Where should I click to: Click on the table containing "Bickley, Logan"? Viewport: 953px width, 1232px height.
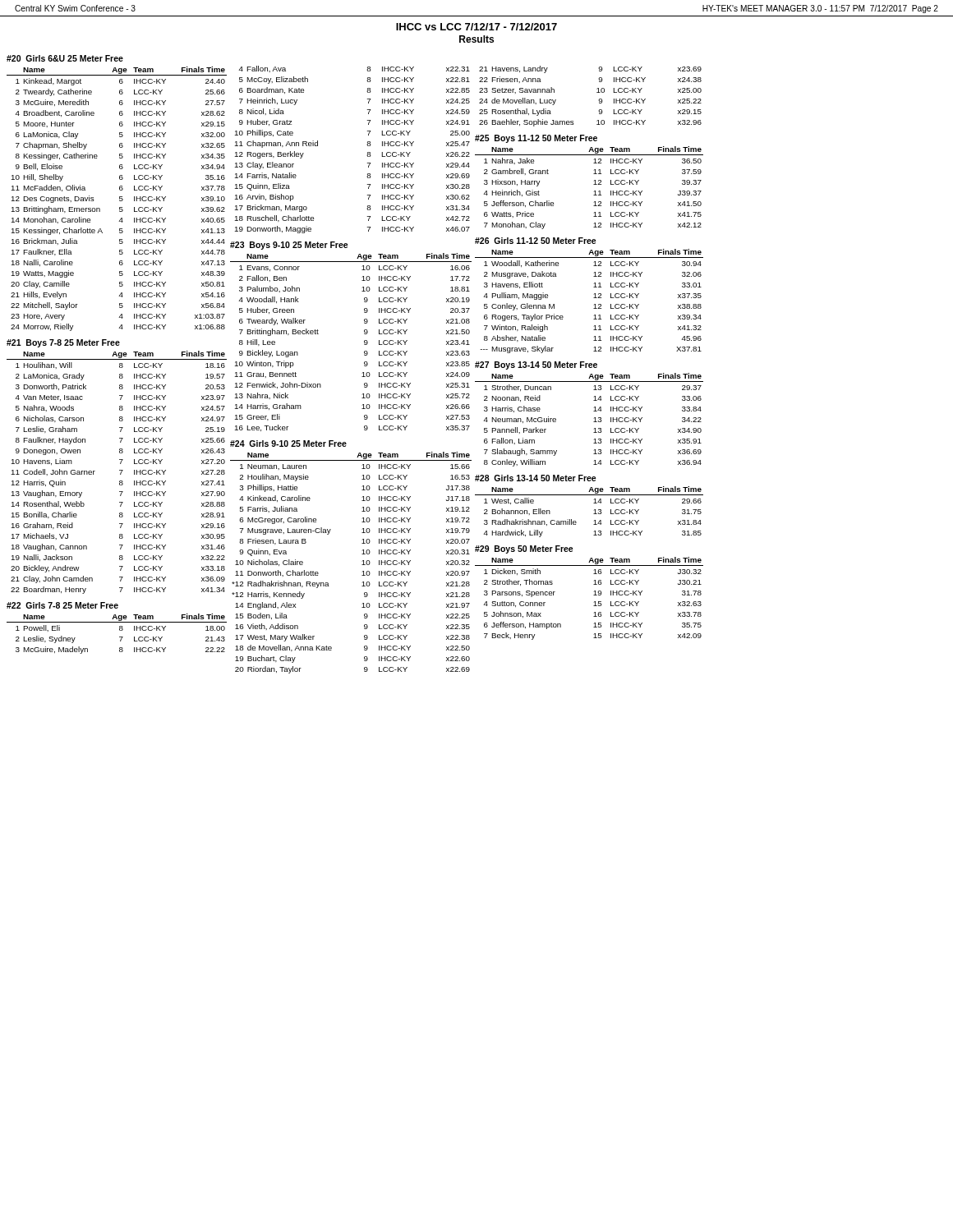point(351,342)
